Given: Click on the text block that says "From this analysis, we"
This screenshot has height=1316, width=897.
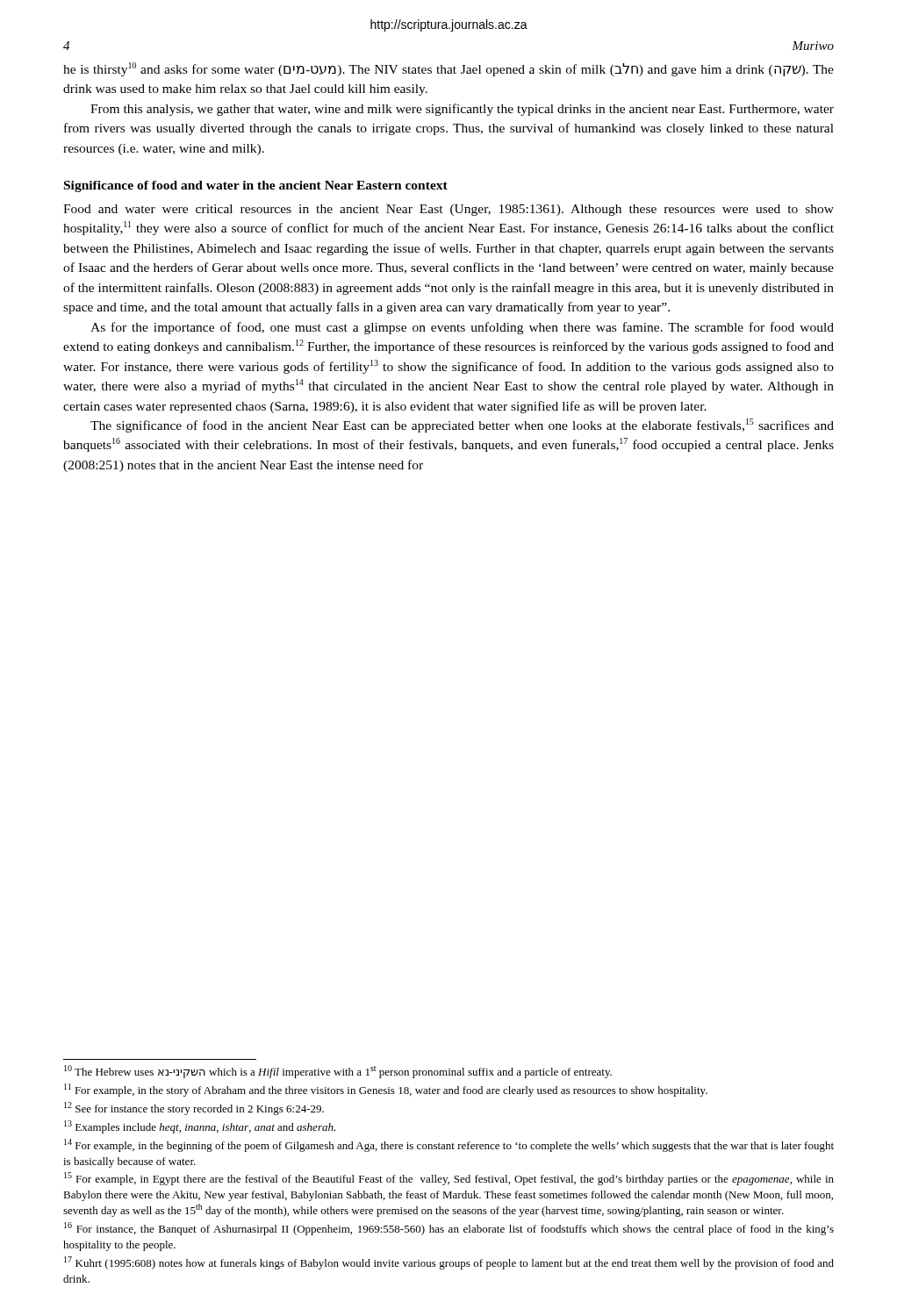Looking at the screenshot, I should 448,129.
